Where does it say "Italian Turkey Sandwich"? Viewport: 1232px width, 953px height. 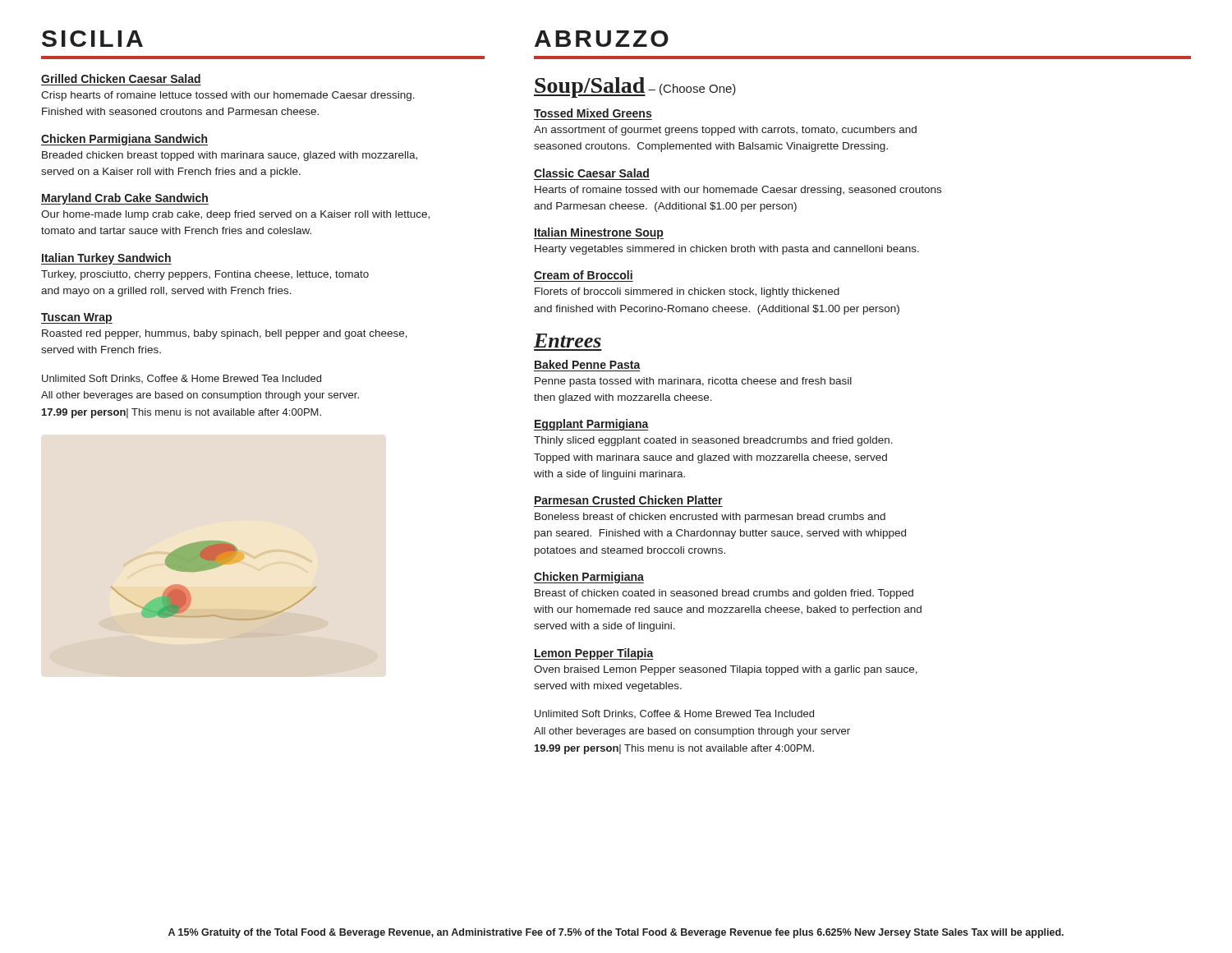106,259
